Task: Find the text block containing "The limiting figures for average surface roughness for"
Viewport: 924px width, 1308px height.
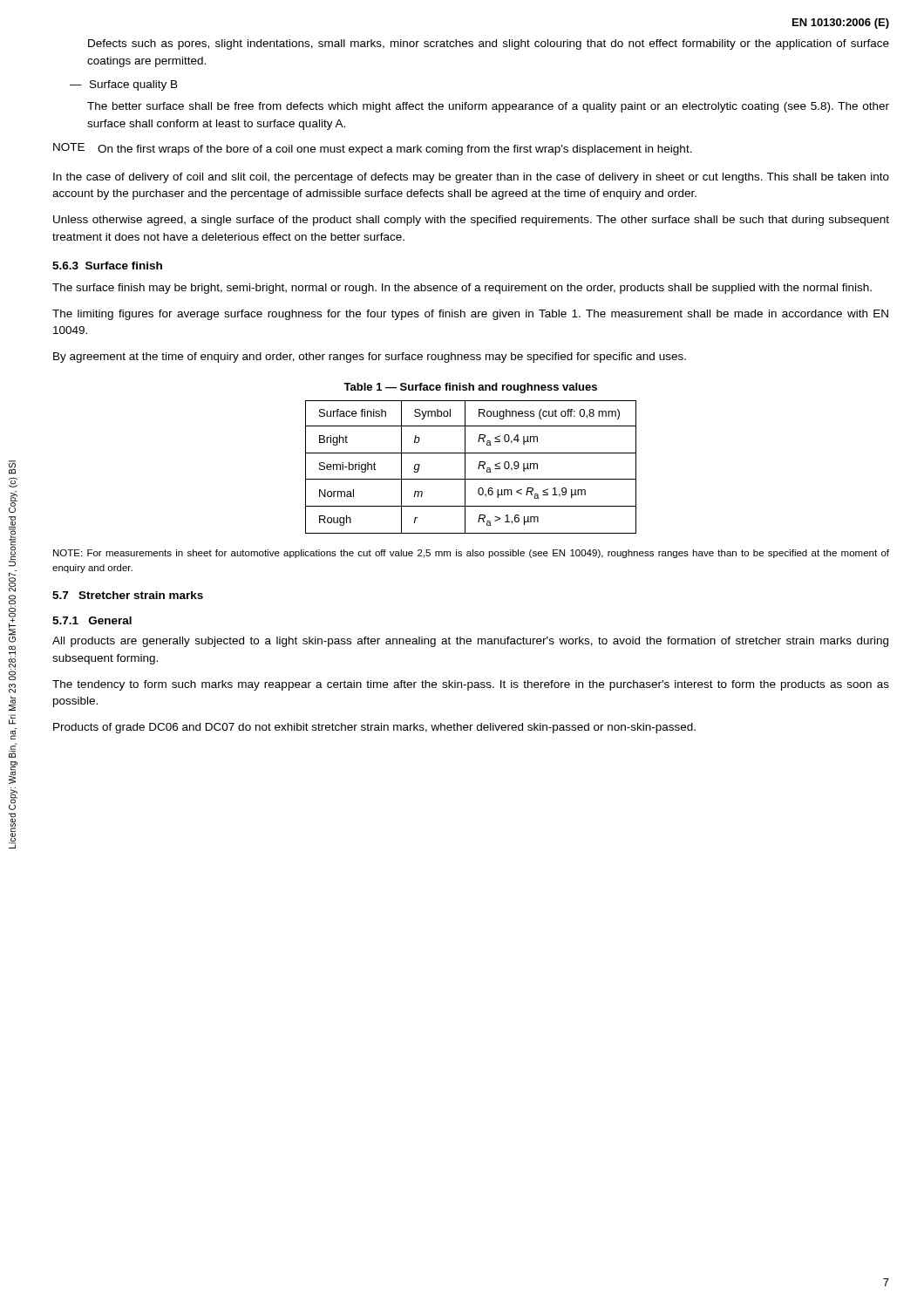Action: (471, 322)
